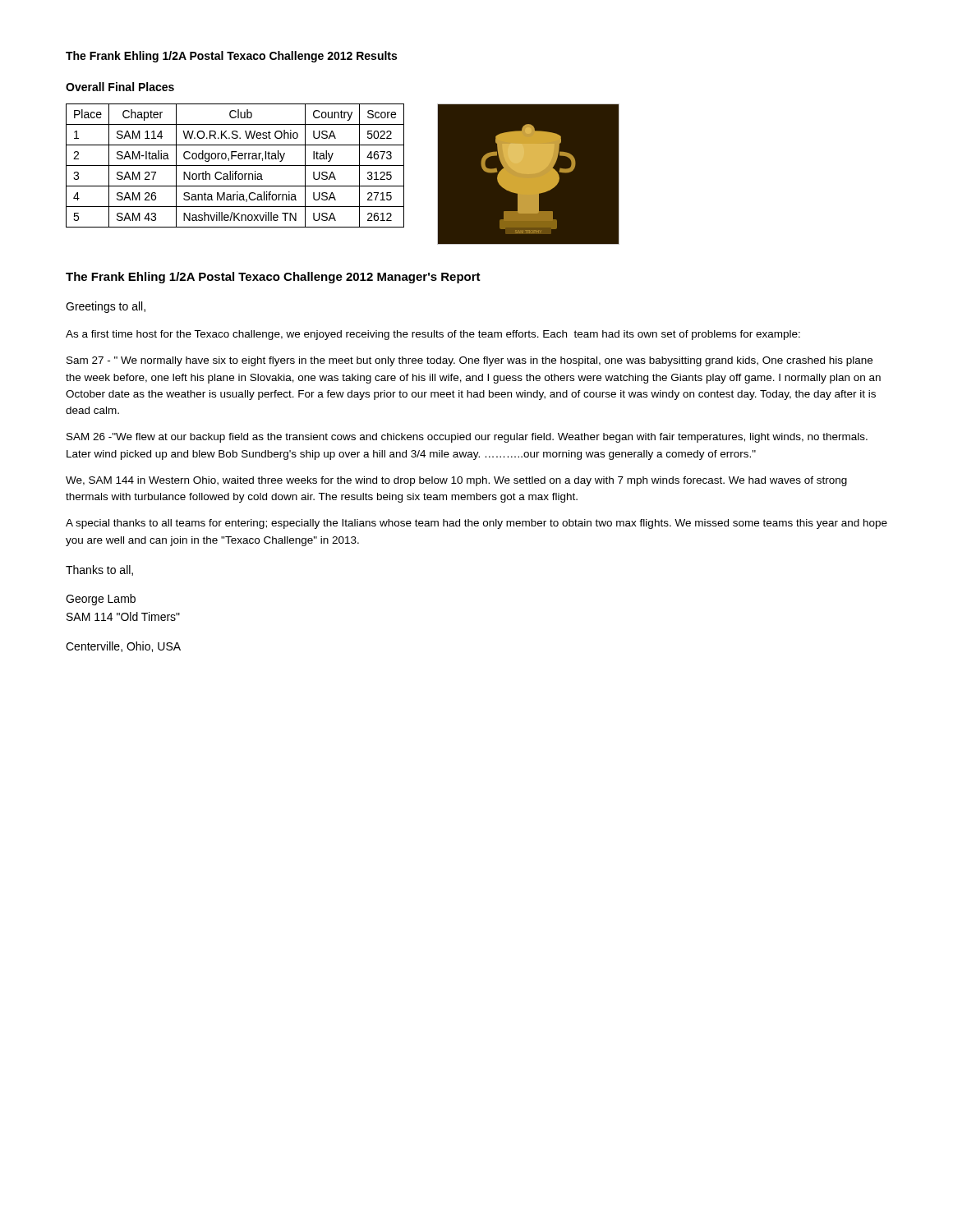Image resolution: width=953 pixels, height=1232 pixels.
Task: Click on the text containing "Greetings to all,"
Action: tap(106, 306)
